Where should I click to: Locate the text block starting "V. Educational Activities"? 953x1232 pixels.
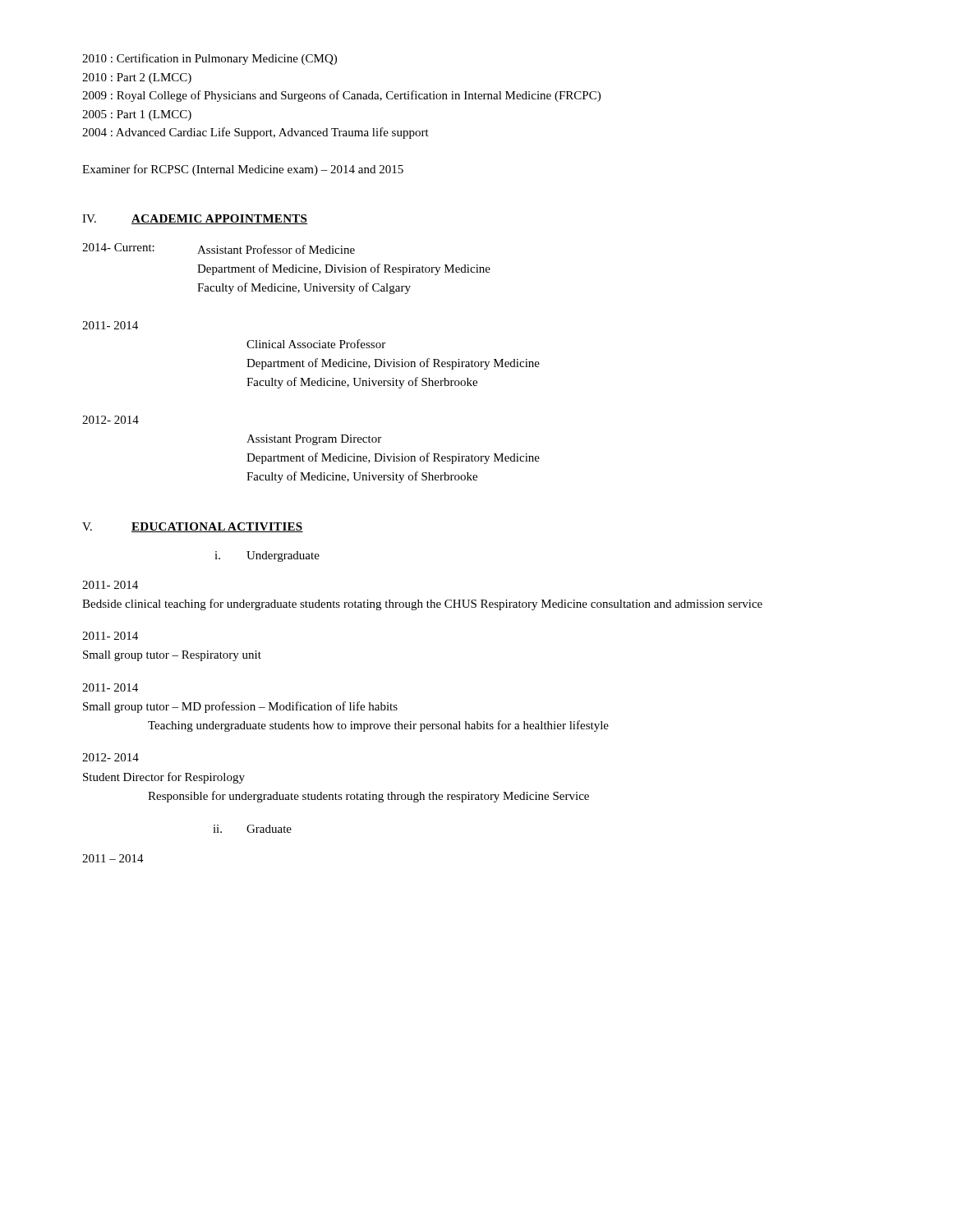point(192,526)
